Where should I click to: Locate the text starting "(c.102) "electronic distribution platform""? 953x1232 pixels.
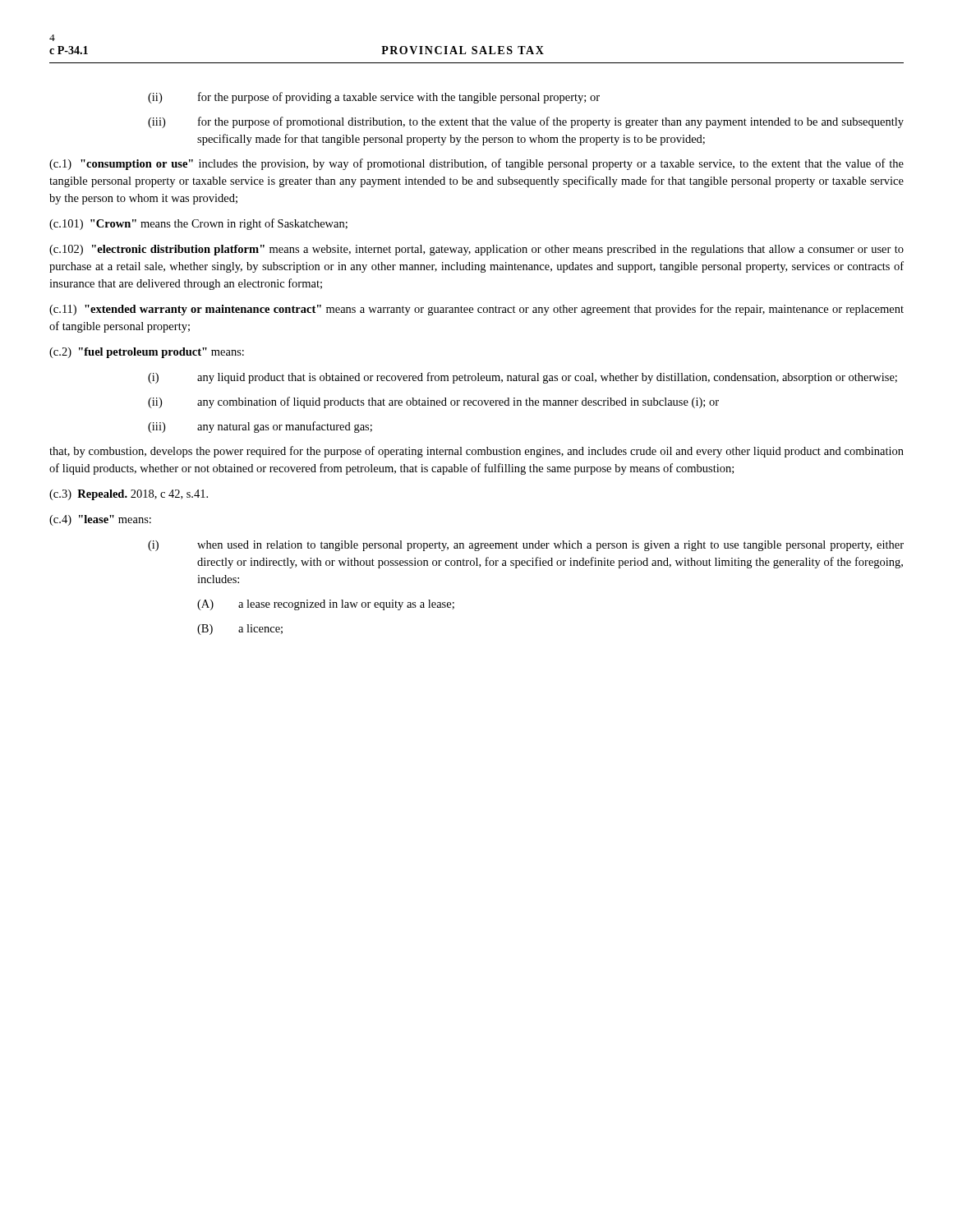click(476, 266)
